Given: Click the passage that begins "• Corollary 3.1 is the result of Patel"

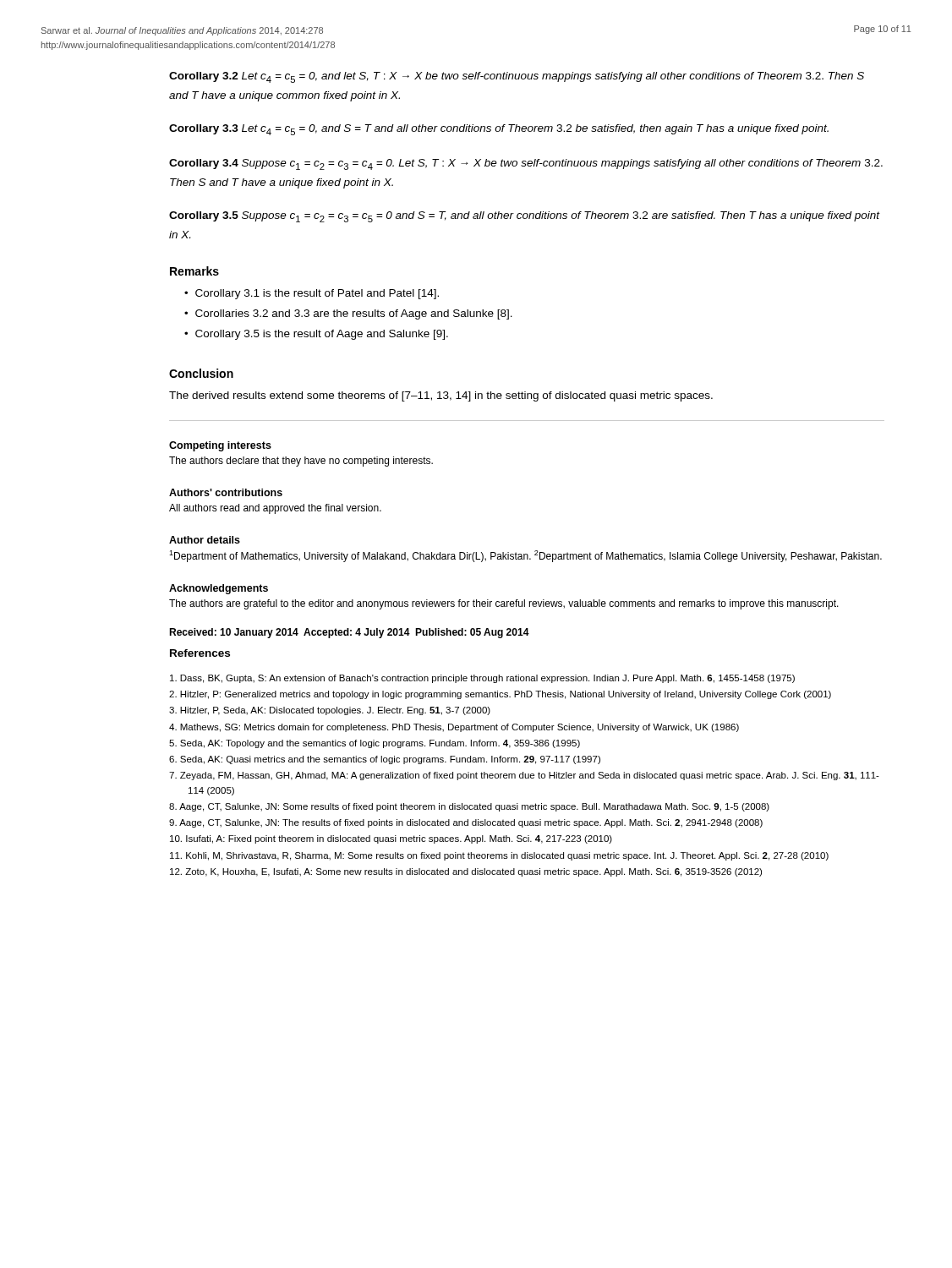Looking at the screenshot, I should (x=312, y=294).
